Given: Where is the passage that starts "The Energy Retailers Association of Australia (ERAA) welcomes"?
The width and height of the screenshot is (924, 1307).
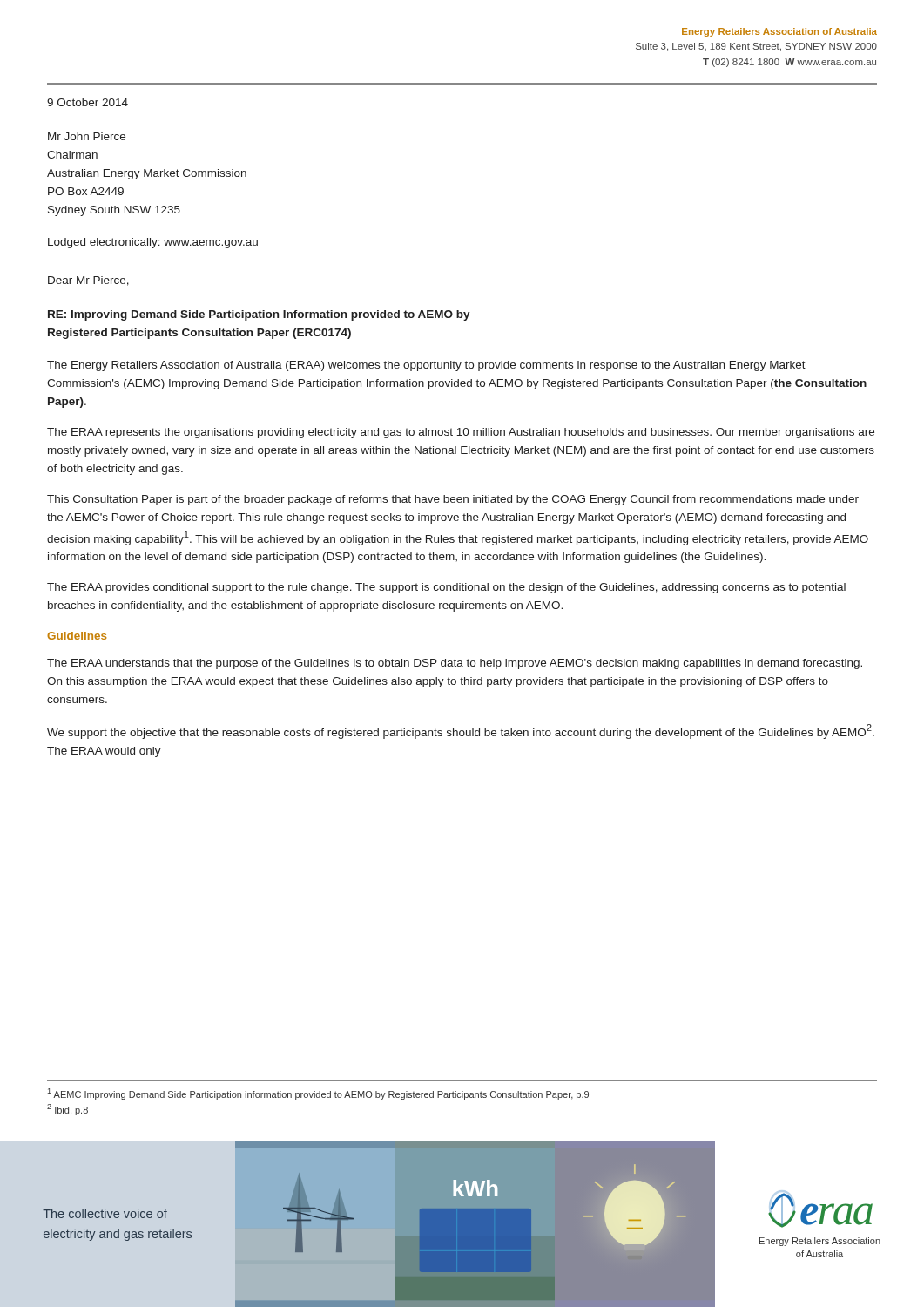Looking at the screenshot, I should coord(457,383).
